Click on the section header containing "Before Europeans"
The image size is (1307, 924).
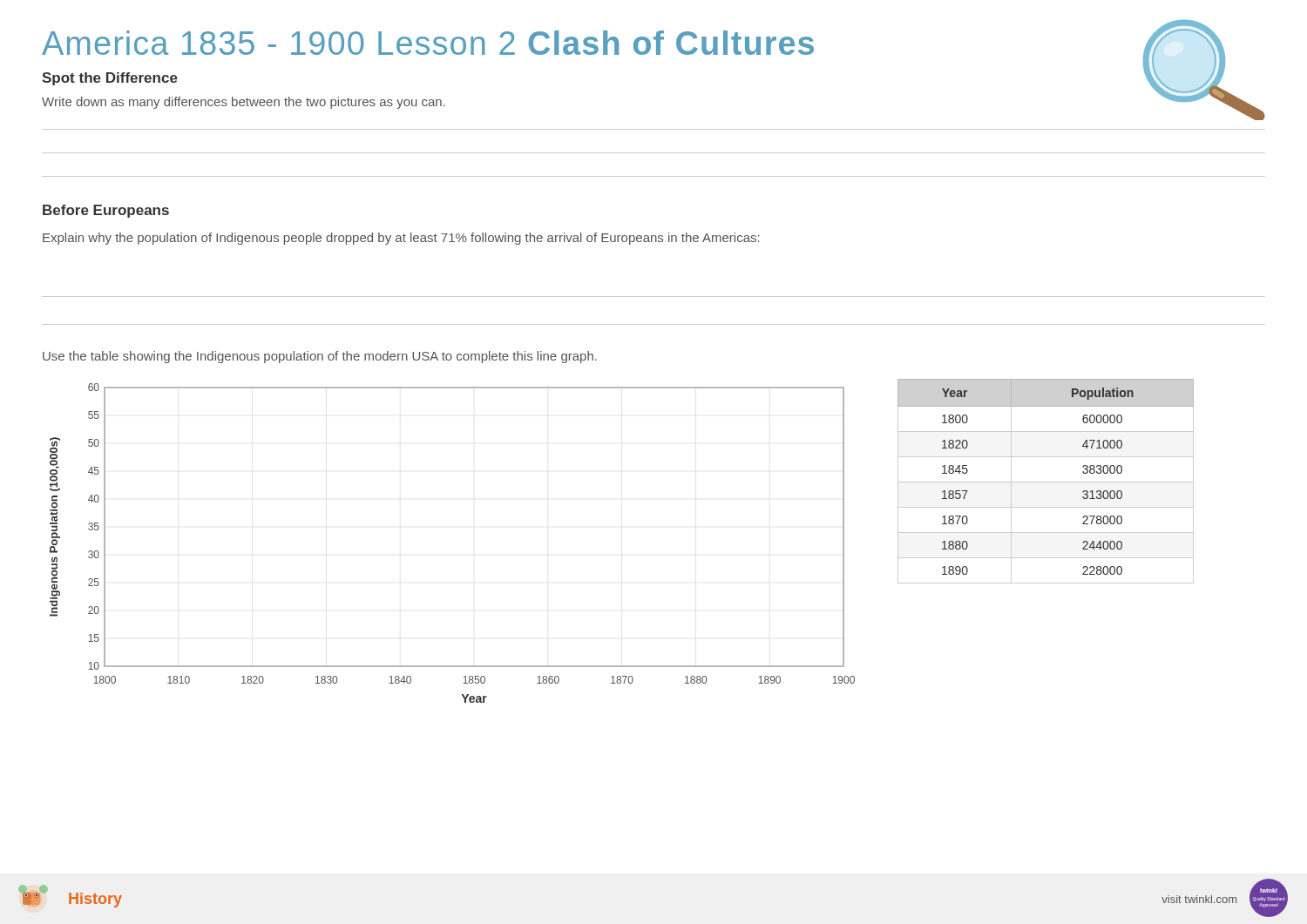106,211
